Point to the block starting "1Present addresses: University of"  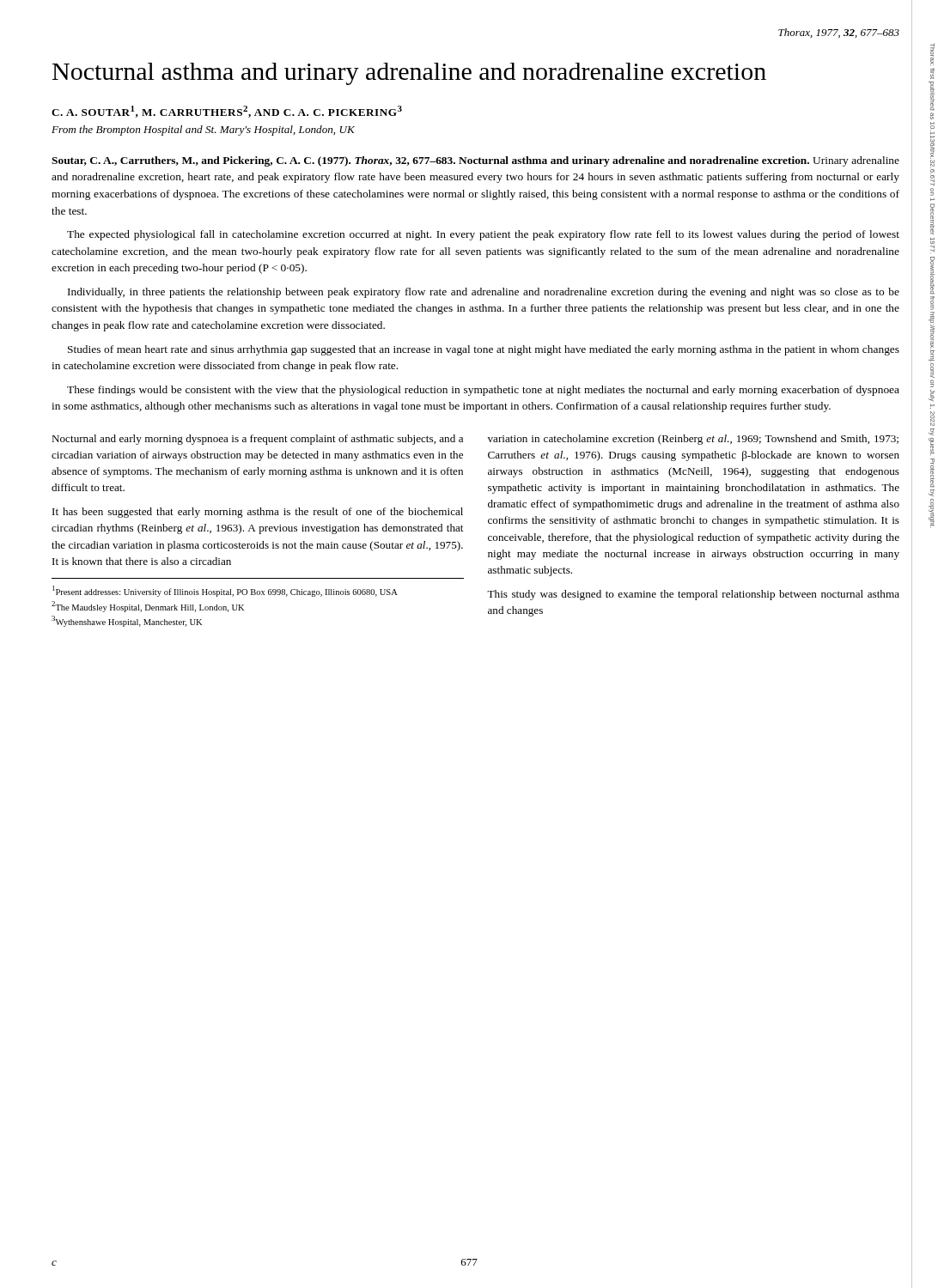[257, 606]
